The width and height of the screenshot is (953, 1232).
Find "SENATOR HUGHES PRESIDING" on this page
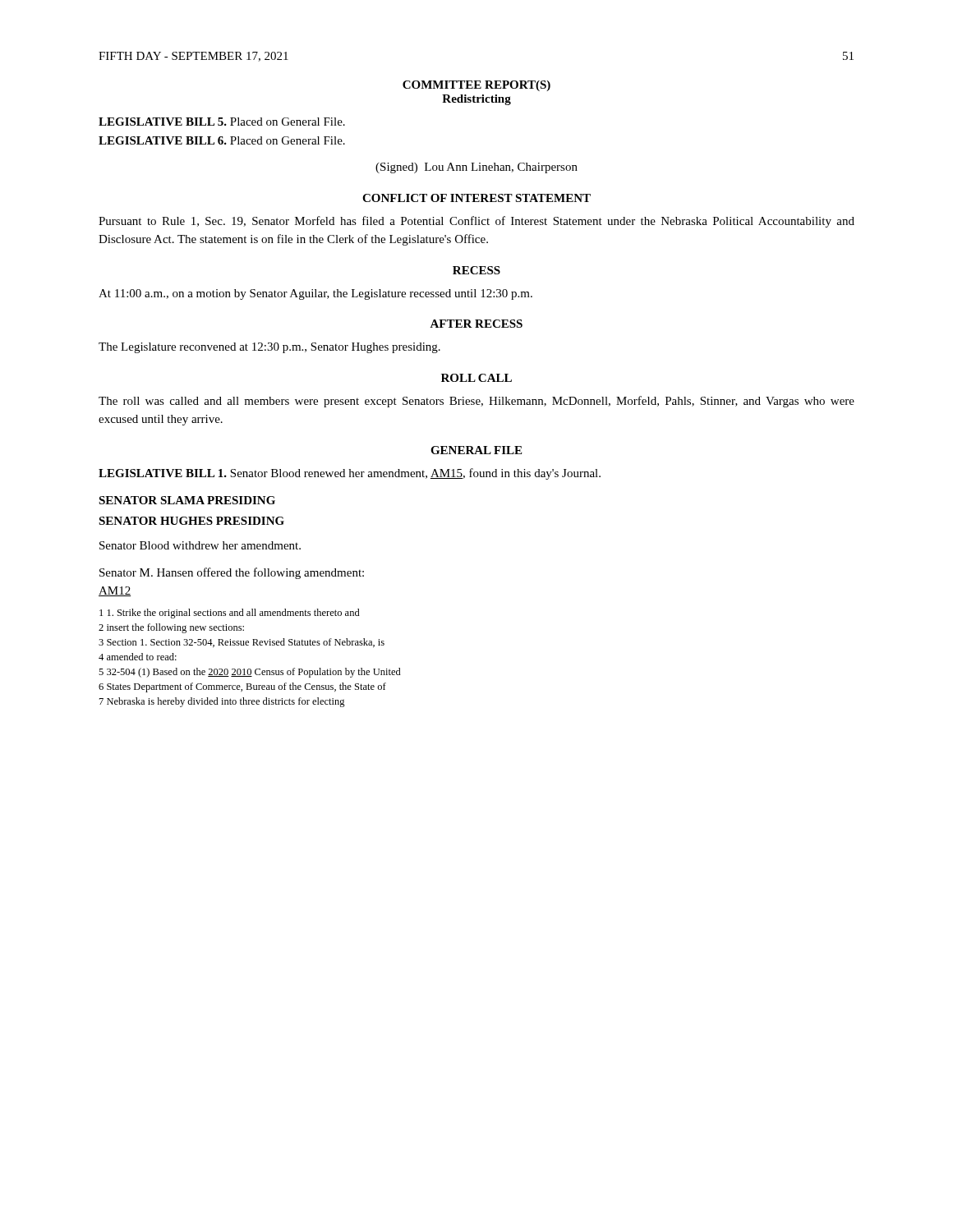point(191,521)
